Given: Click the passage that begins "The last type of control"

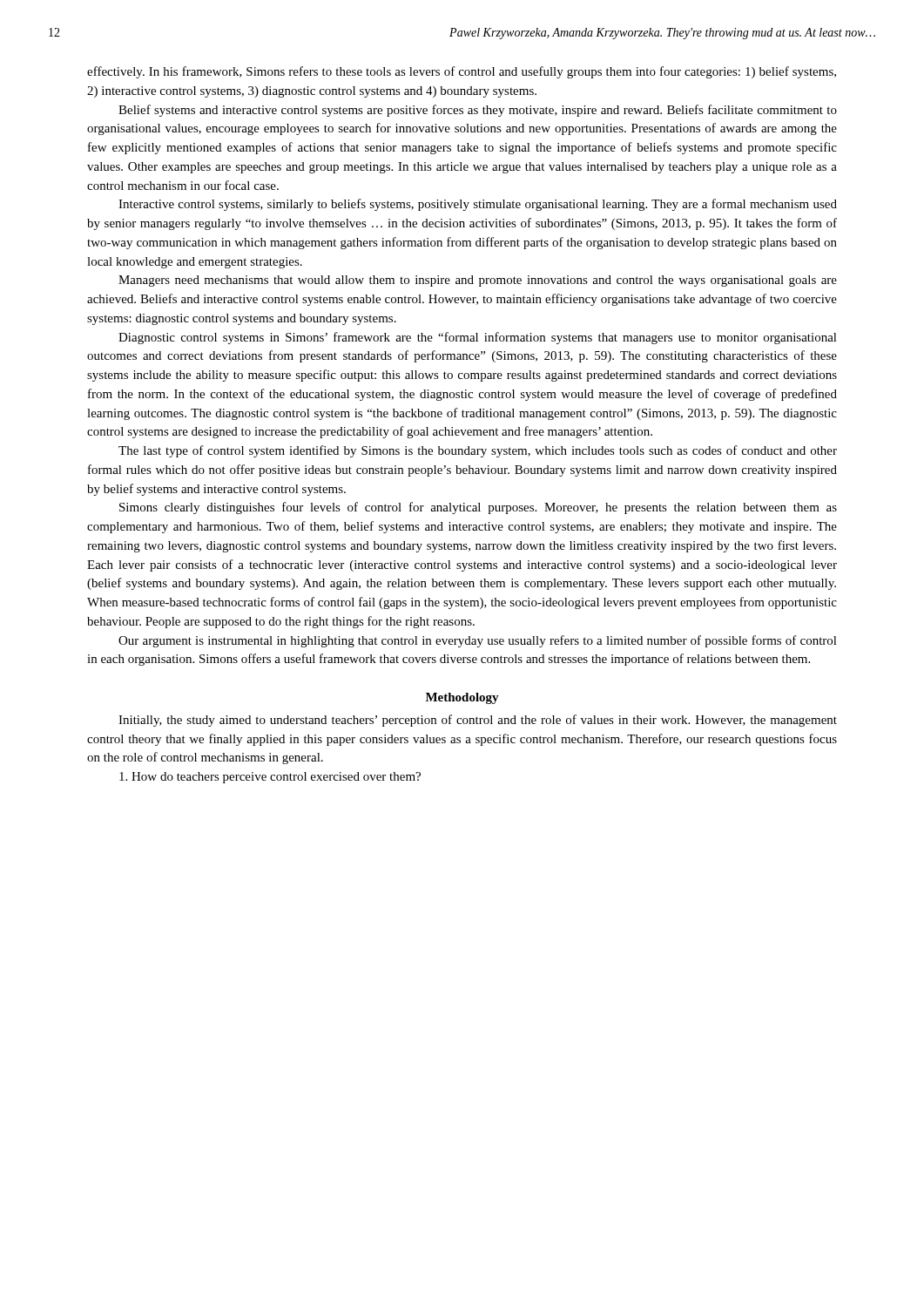Looking at the screenshot, I should click(462, 470).
